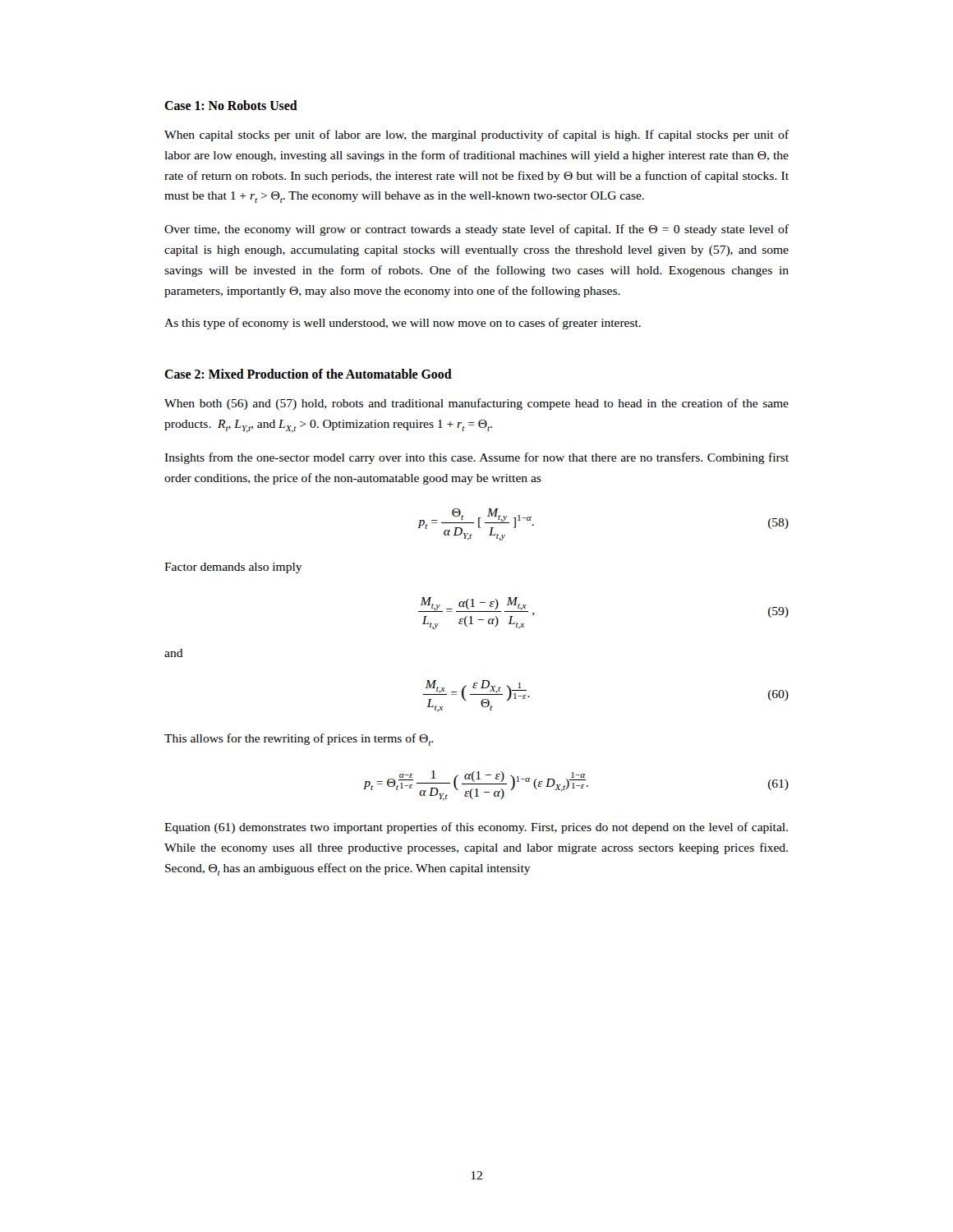The height and width of the screenshot is (1232, 953).
Task: Locate the formula that says "pt = Θtα−ε1−ε 1 α"
Action: (576, 784)
